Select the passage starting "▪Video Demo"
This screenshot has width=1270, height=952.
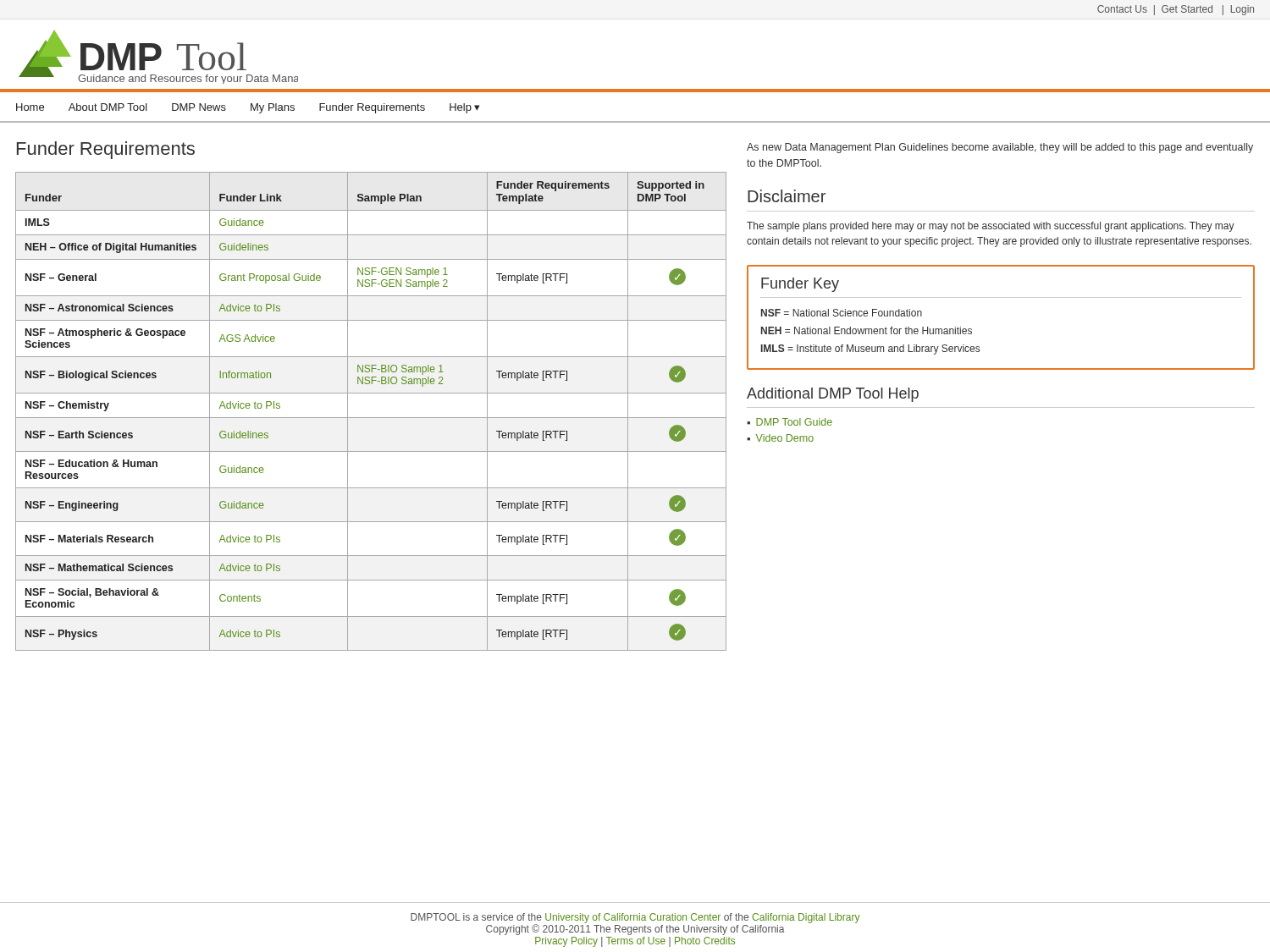(780, 438)
